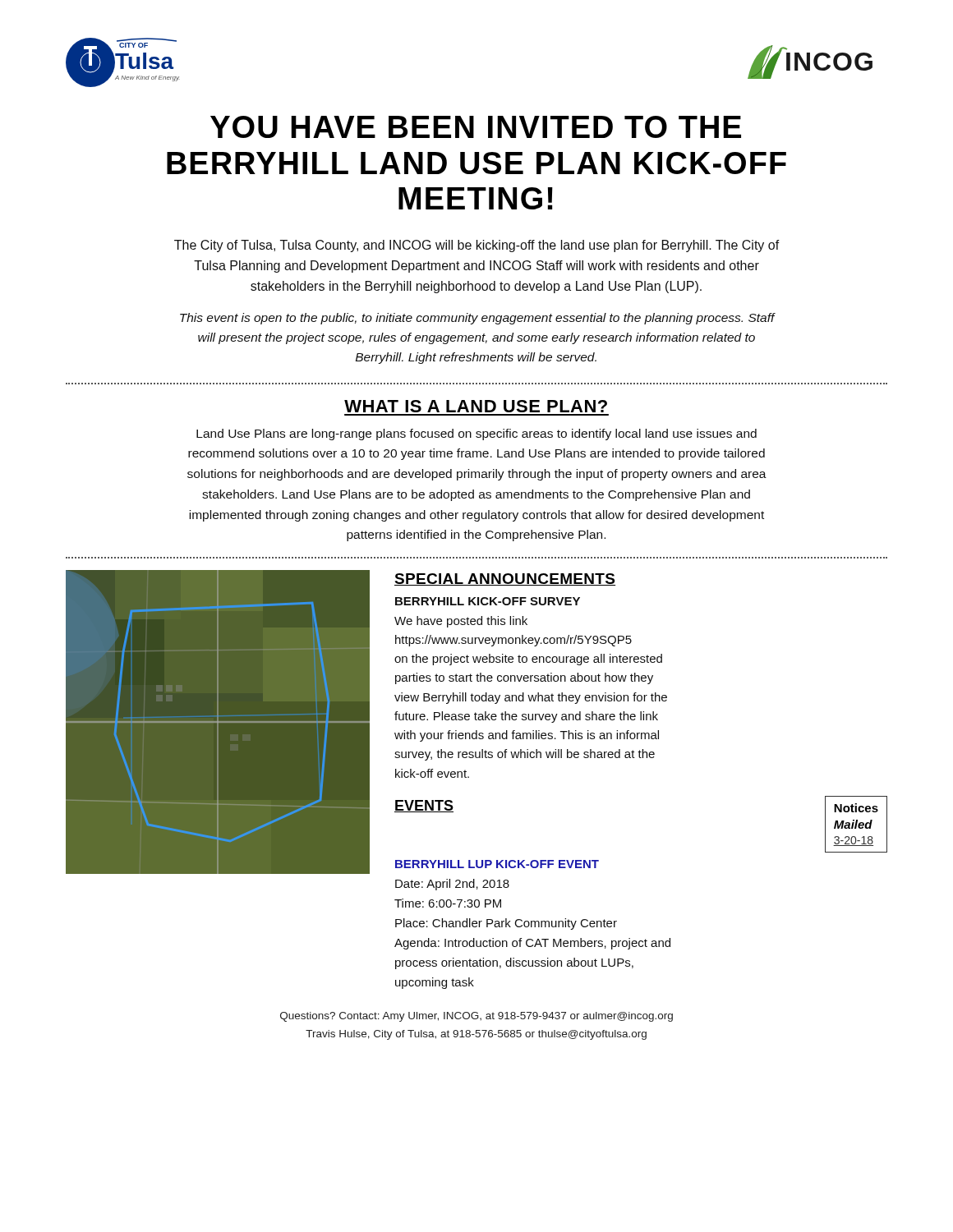Locate the text "SPECIAL ANNOUNCEMENTS"
Viewport: 953px width, 1232px height.
tap(505, 579)
